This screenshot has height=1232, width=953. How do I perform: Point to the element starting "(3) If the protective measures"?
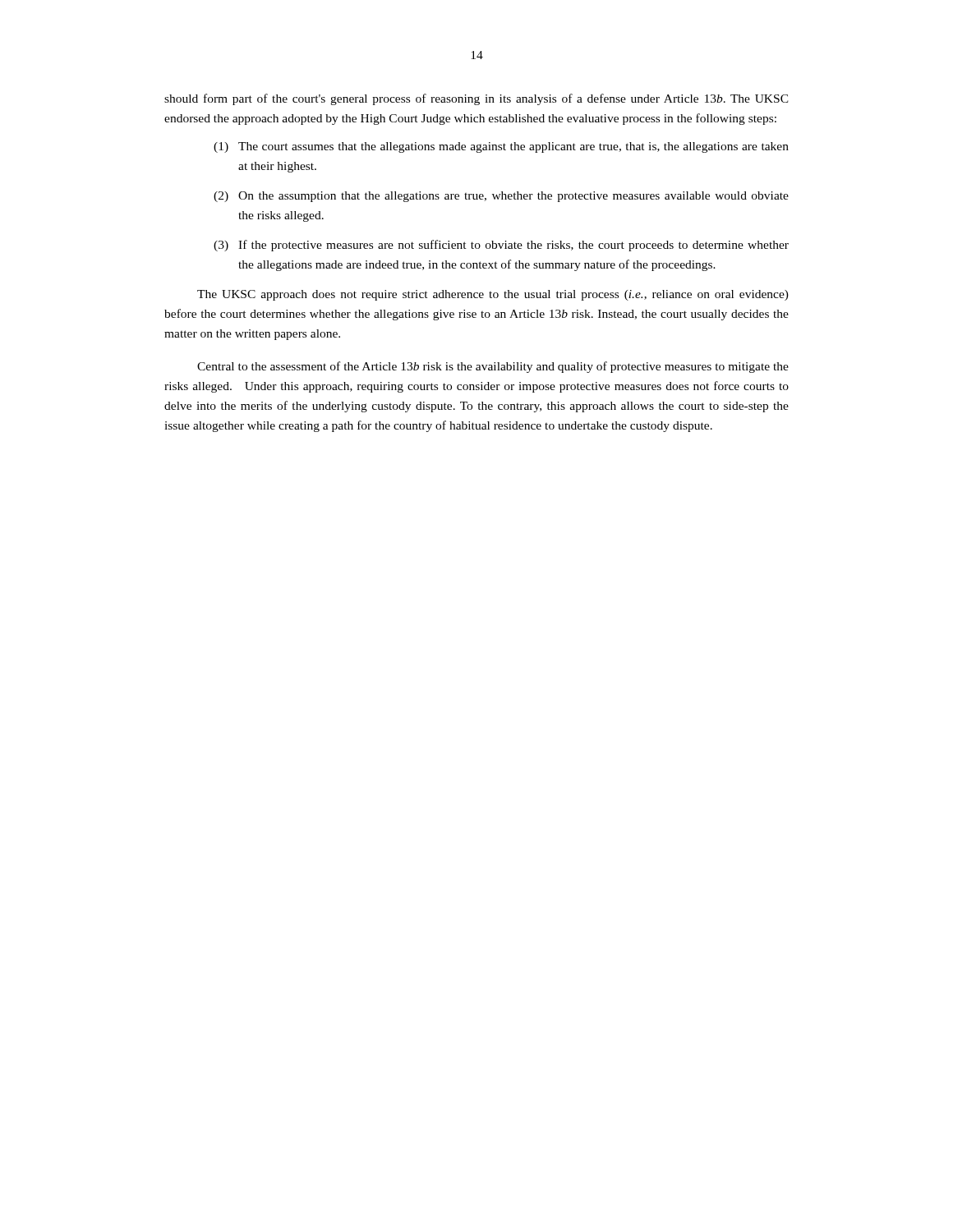click(501, 255)
